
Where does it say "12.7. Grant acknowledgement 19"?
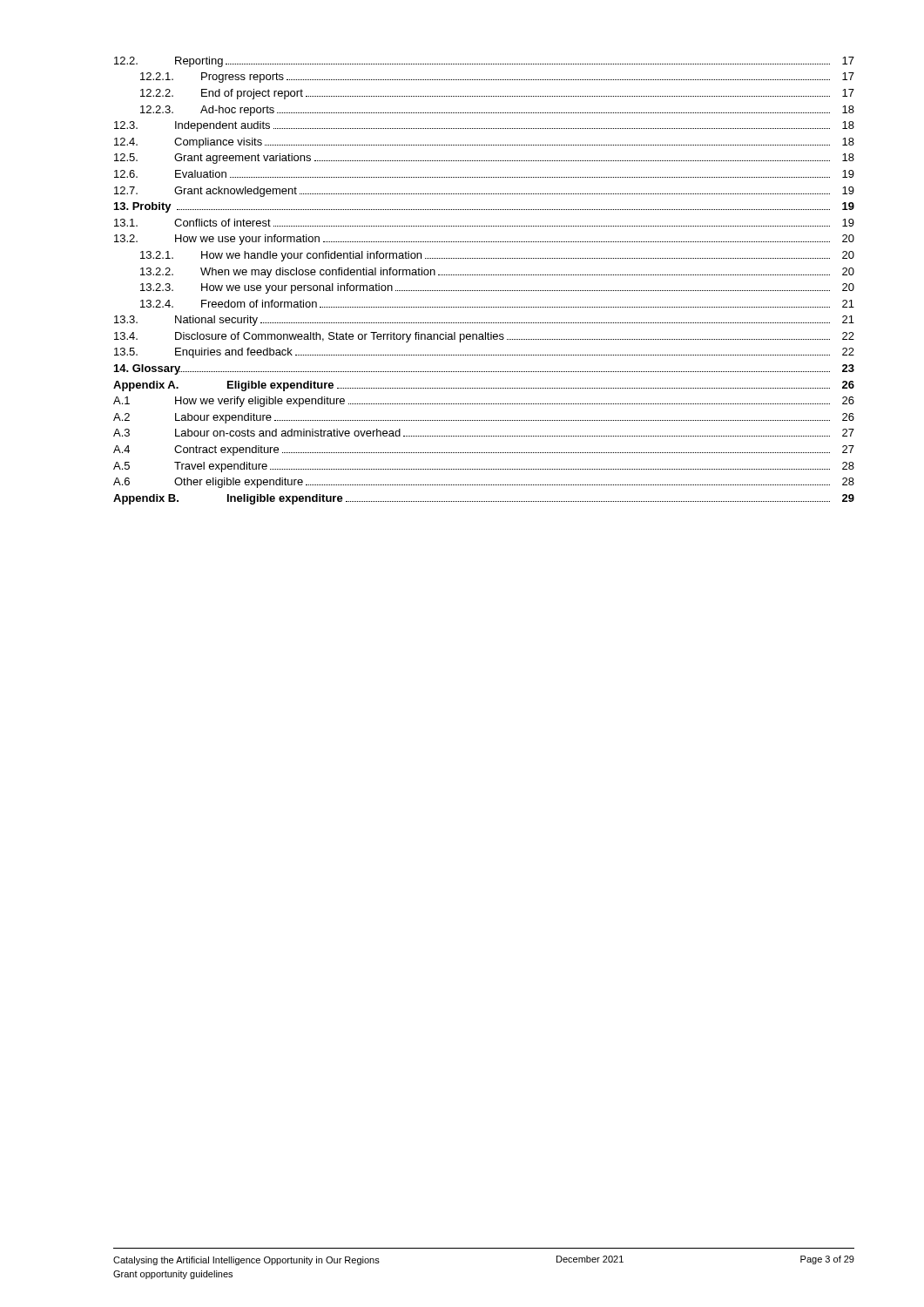point(484,190)
